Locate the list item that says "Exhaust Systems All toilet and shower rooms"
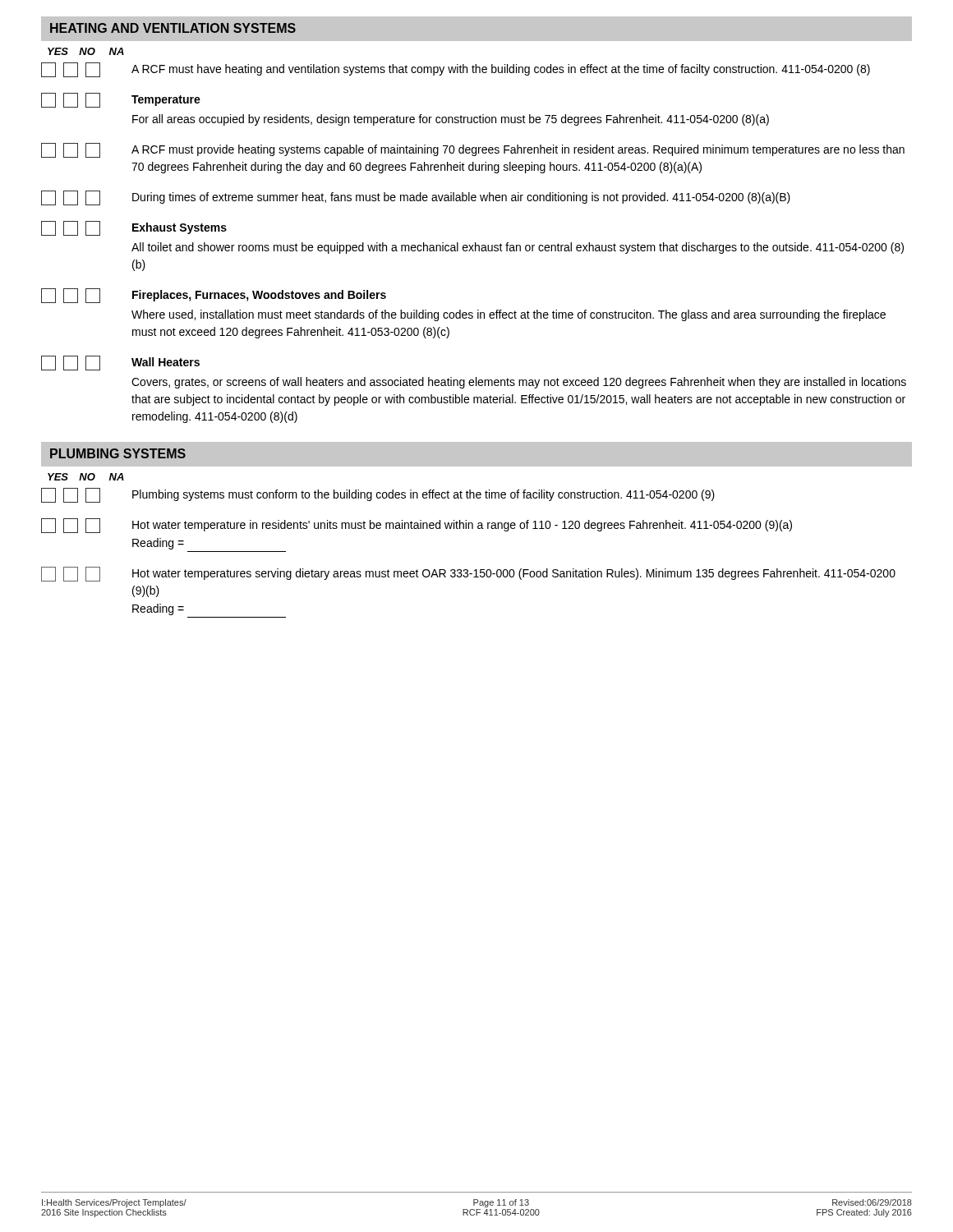953x1232 pixels. pos(476,246)
